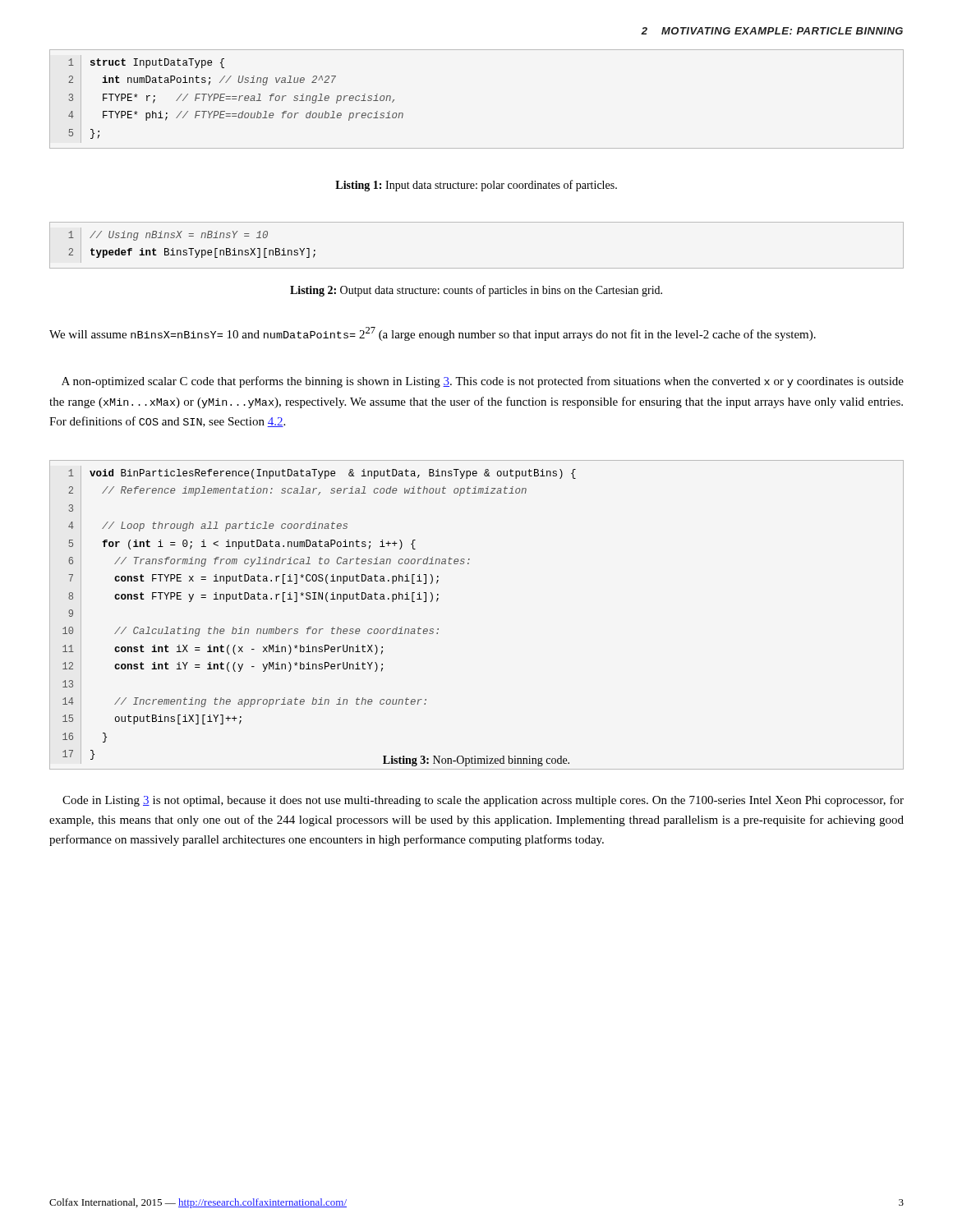Image resolution: width=953 pixels, height=1232 pixels.
Task: Select the element starting "We will assume nBinsX=nBinsY= 10"
Action: click(x=433, y=333)
